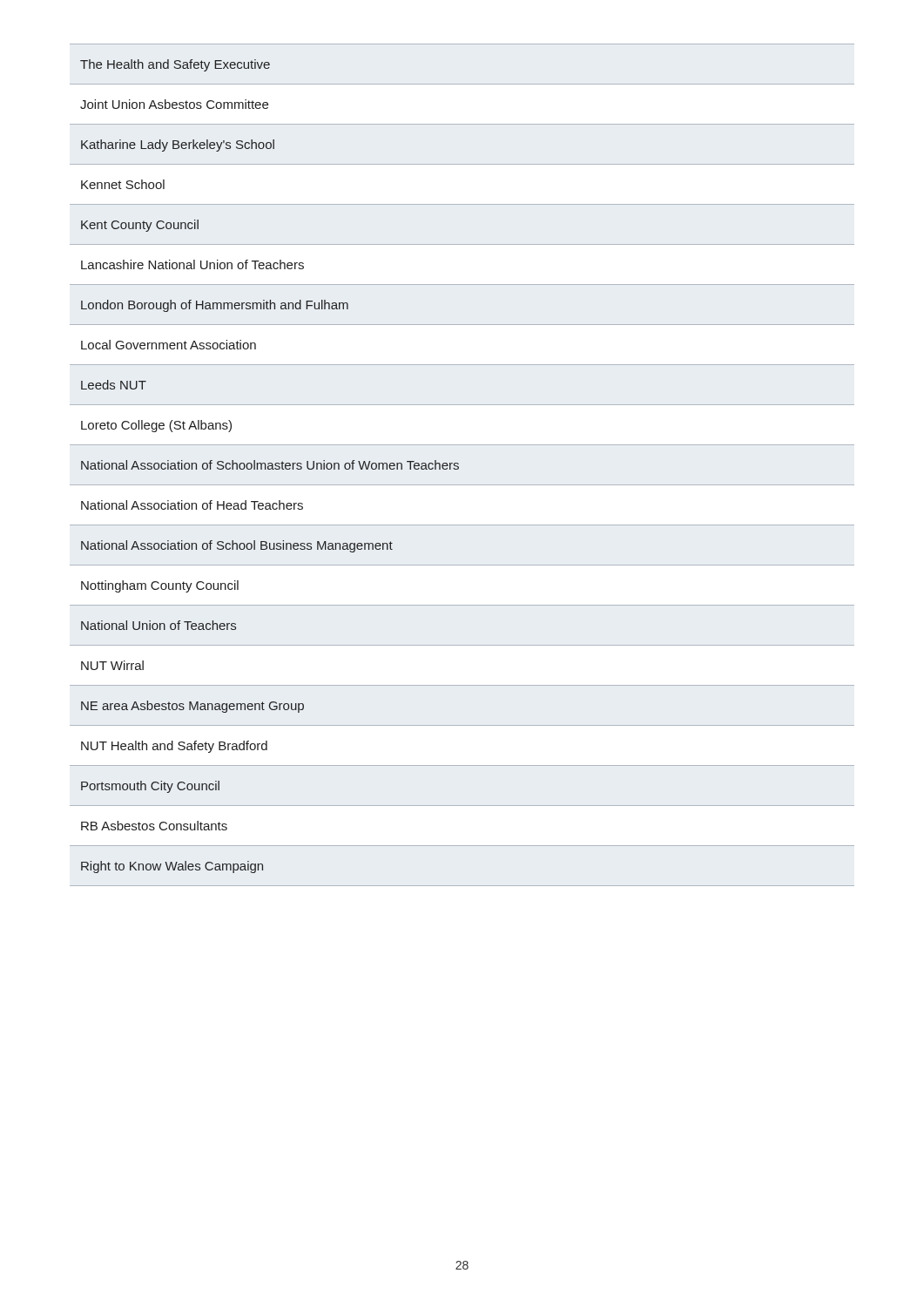924x1307 pixels.
Task: Click on the block starting "NUT Wirral"
Action: pos(112,665)
